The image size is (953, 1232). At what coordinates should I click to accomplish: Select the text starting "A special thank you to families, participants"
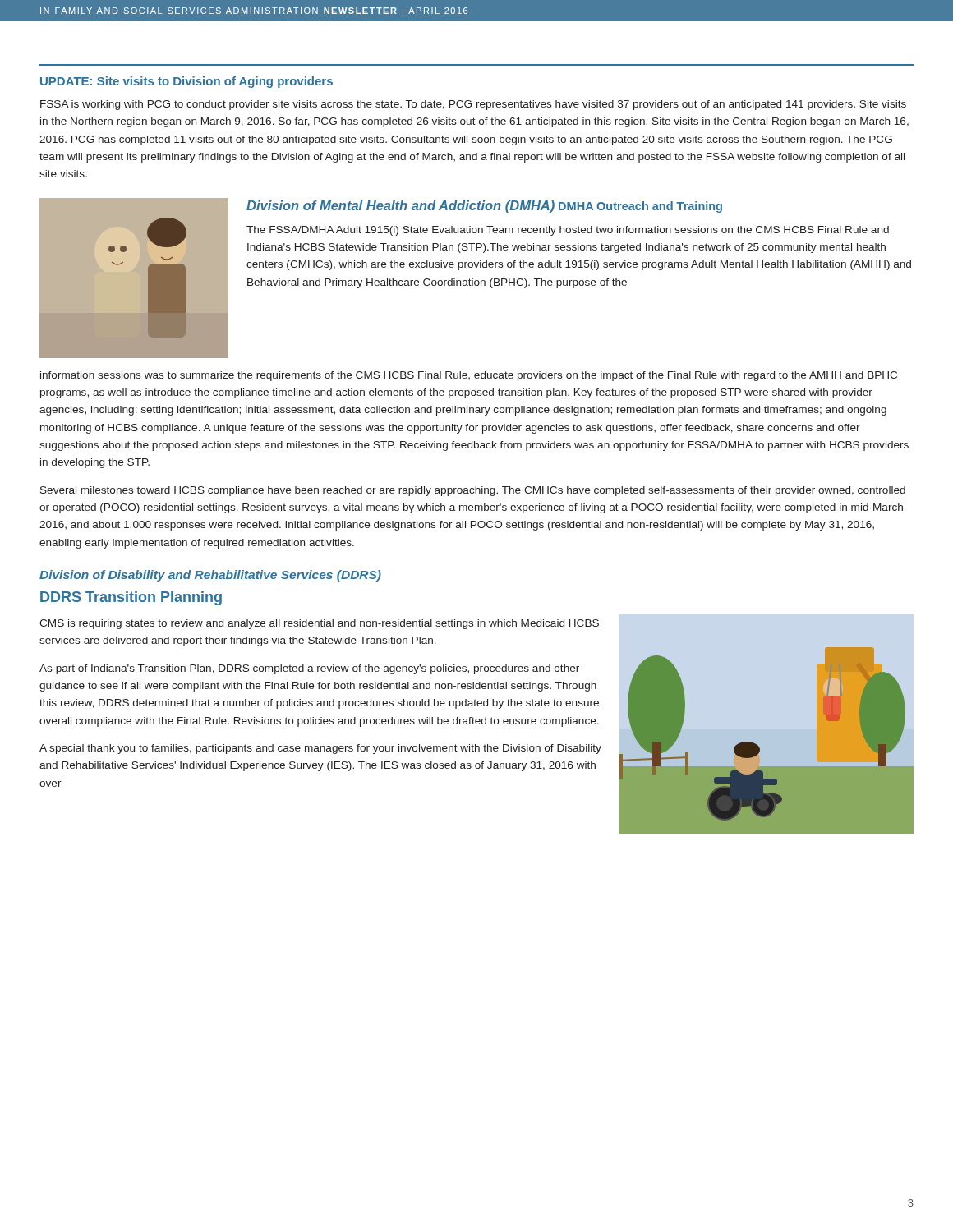[x=320, y=765]
